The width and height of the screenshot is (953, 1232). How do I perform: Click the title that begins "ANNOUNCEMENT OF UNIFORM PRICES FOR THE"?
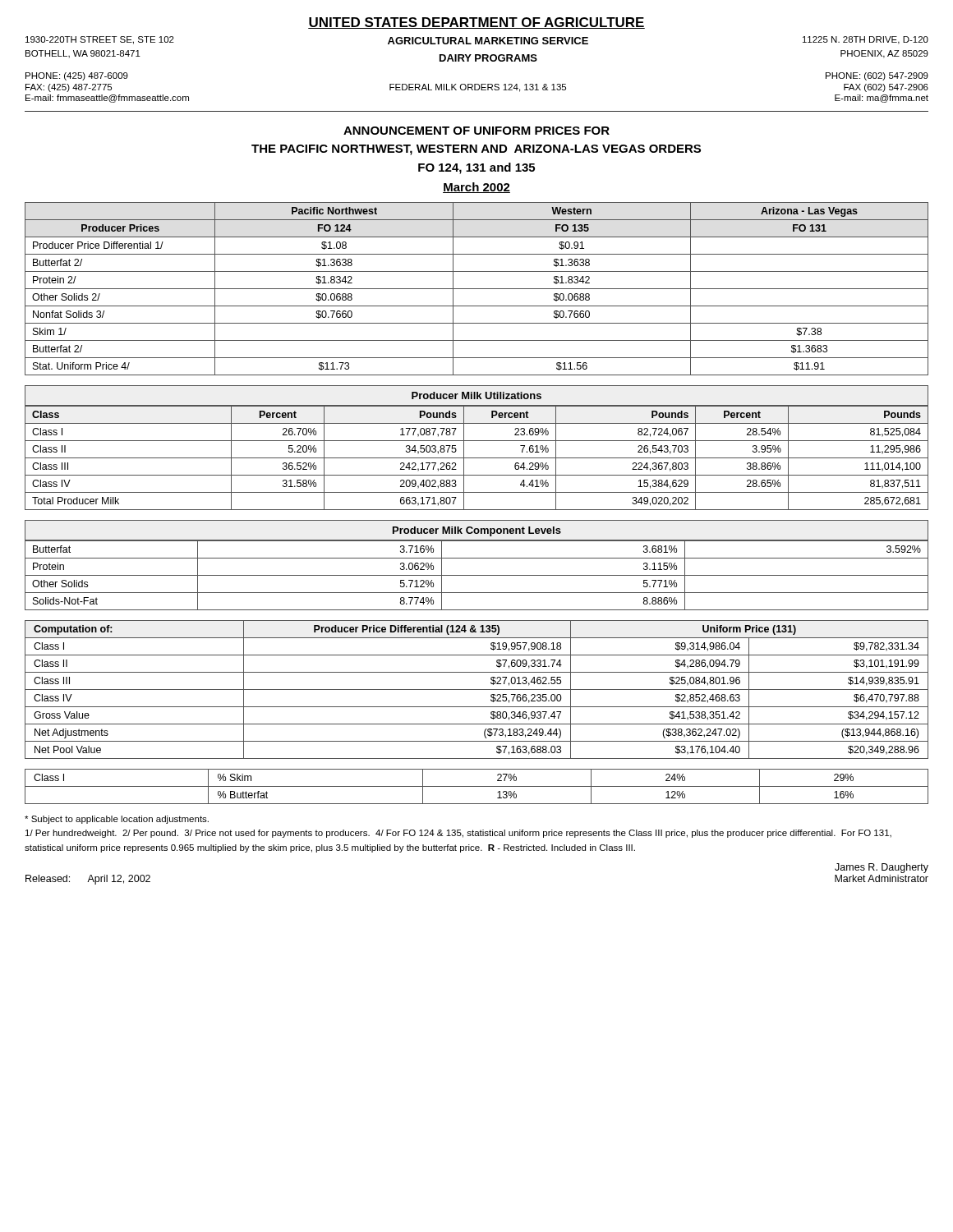click(476, 158)
